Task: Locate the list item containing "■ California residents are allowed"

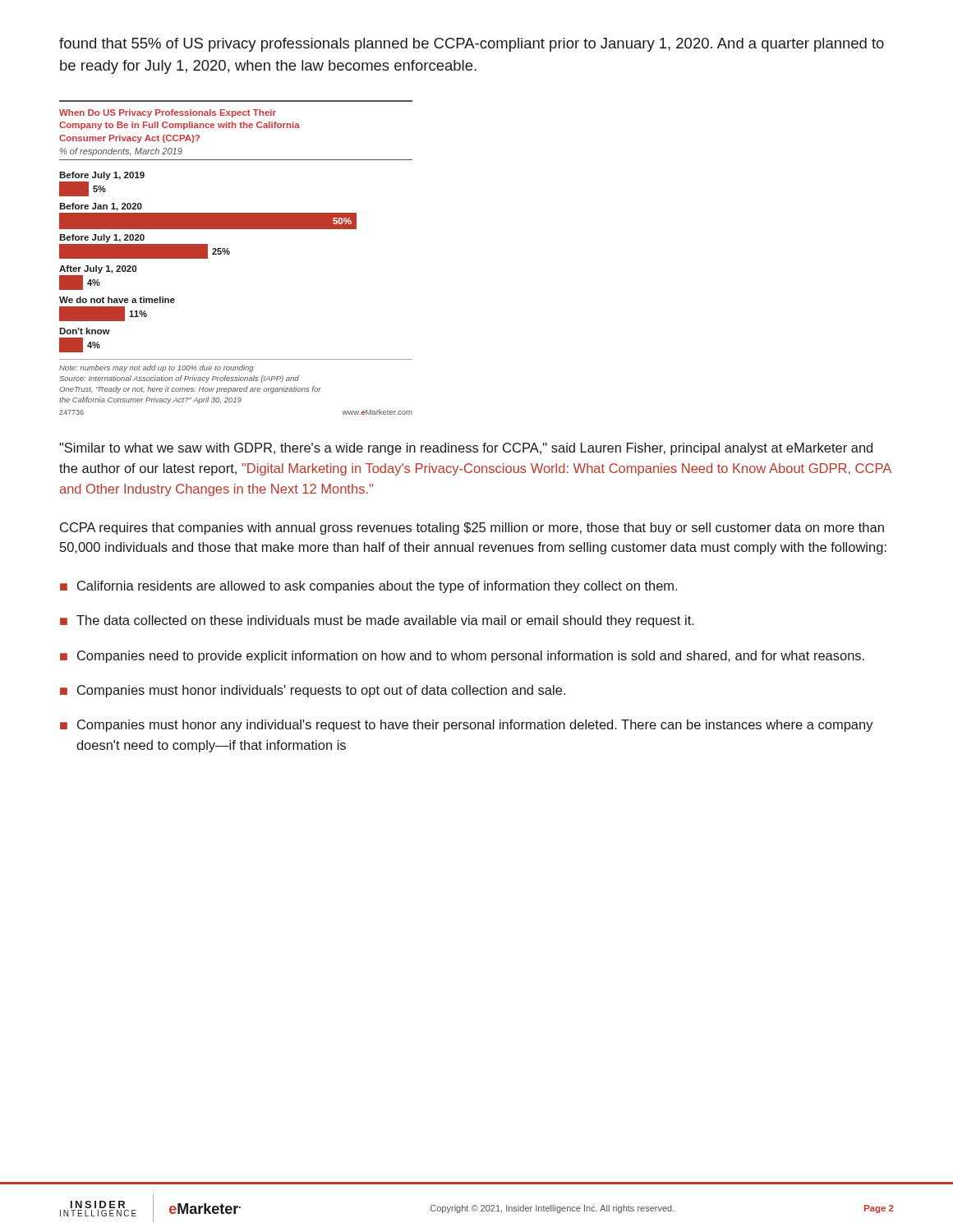Action: pos(369,587)
